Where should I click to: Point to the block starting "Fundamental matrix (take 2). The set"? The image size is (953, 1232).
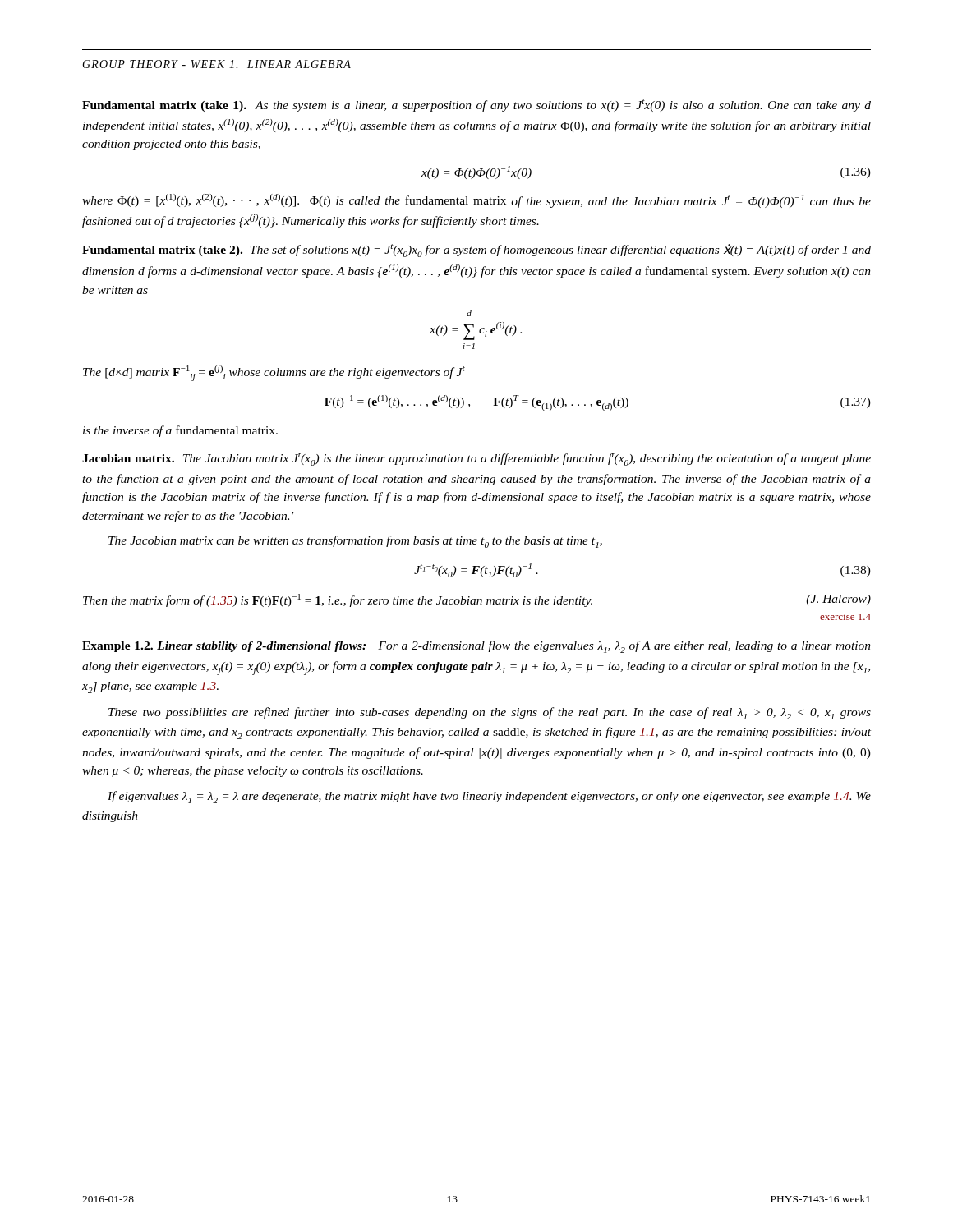pos(476,268)
